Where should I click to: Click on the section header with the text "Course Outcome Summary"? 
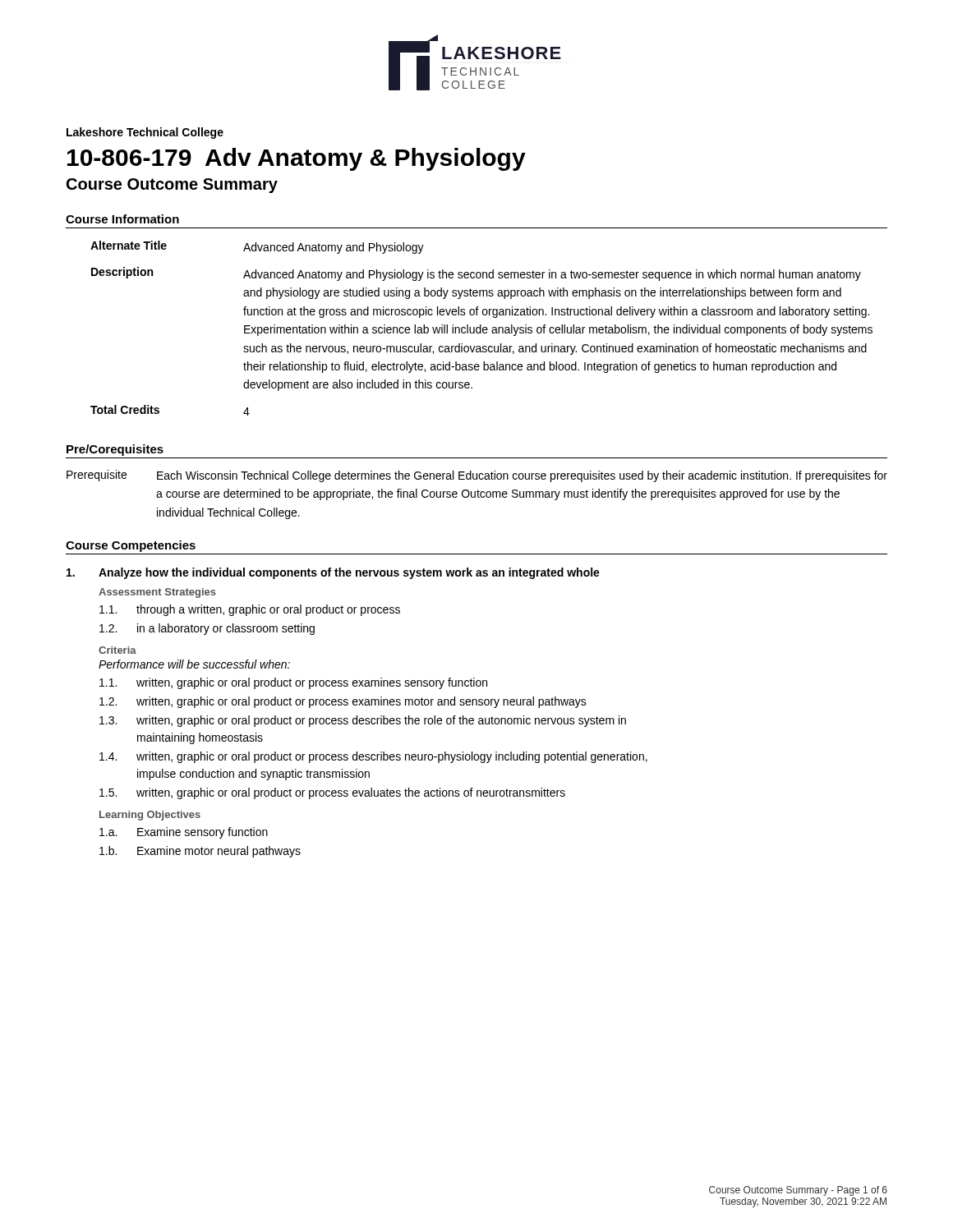coord(172,184)
